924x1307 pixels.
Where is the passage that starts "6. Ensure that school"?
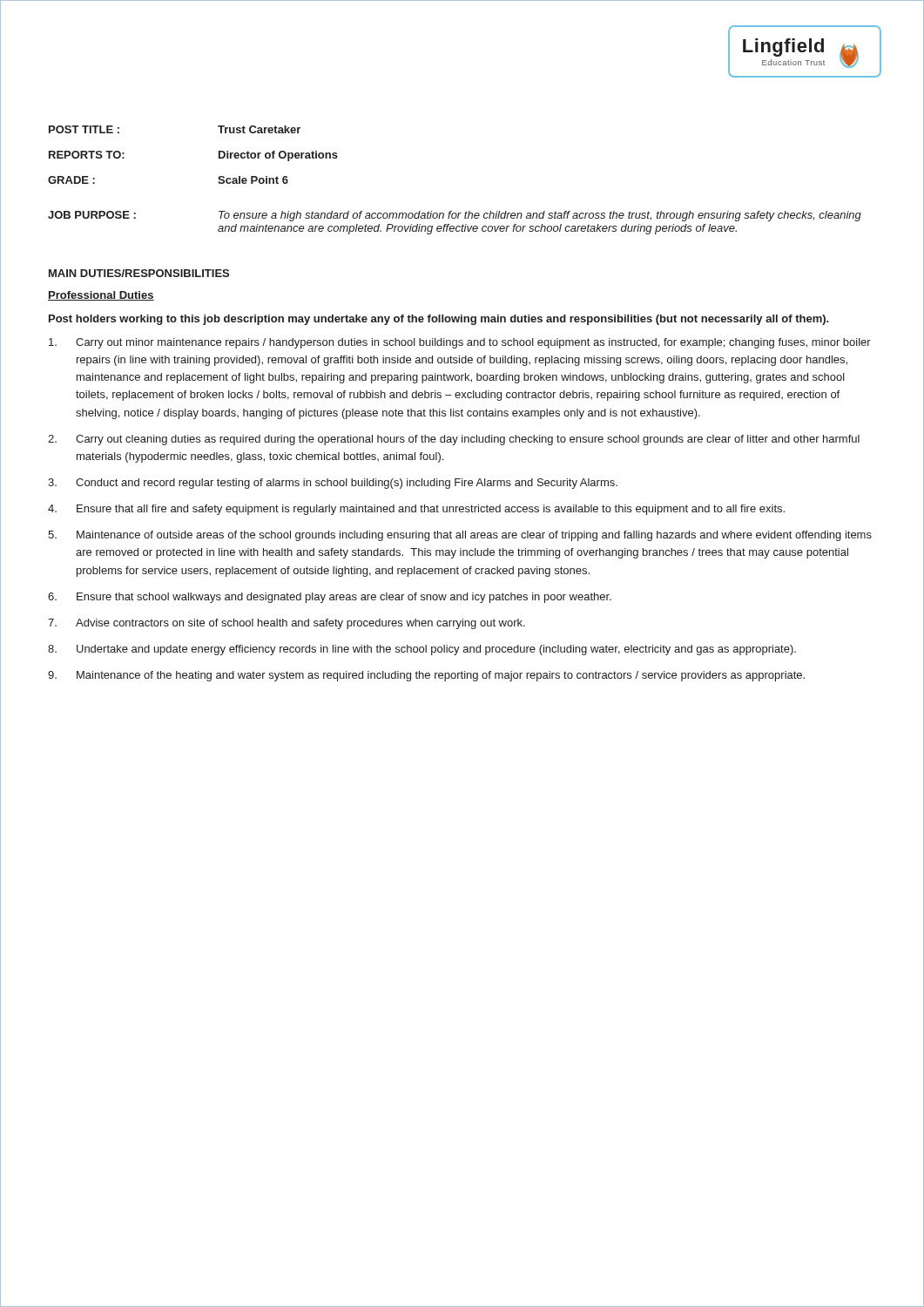462,597
